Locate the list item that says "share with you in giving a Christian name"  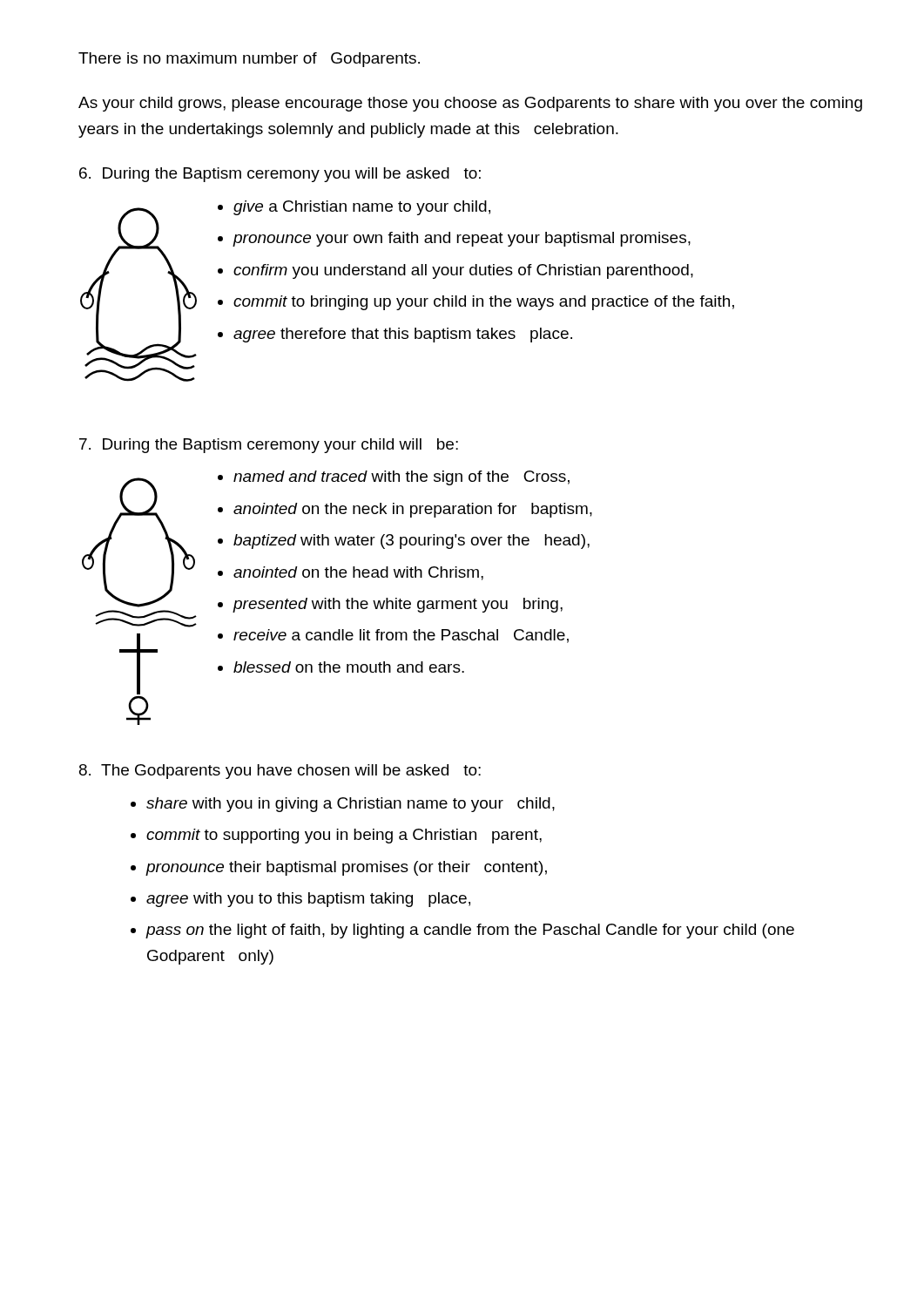coord(351,803)
